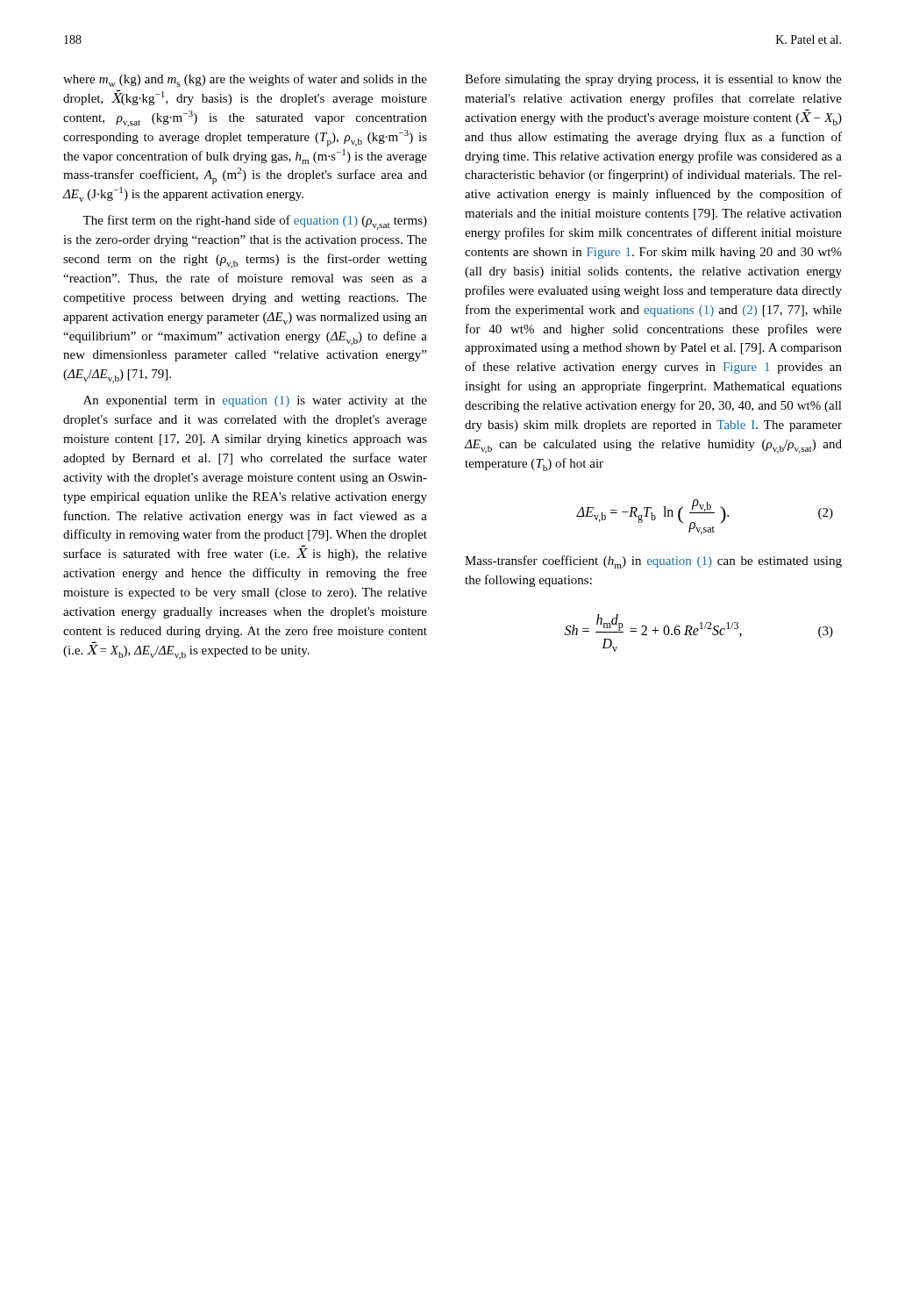905x1316 pixels.
Task: Where is the passage that starts "where mw (kg)"?
Action: 245,365
